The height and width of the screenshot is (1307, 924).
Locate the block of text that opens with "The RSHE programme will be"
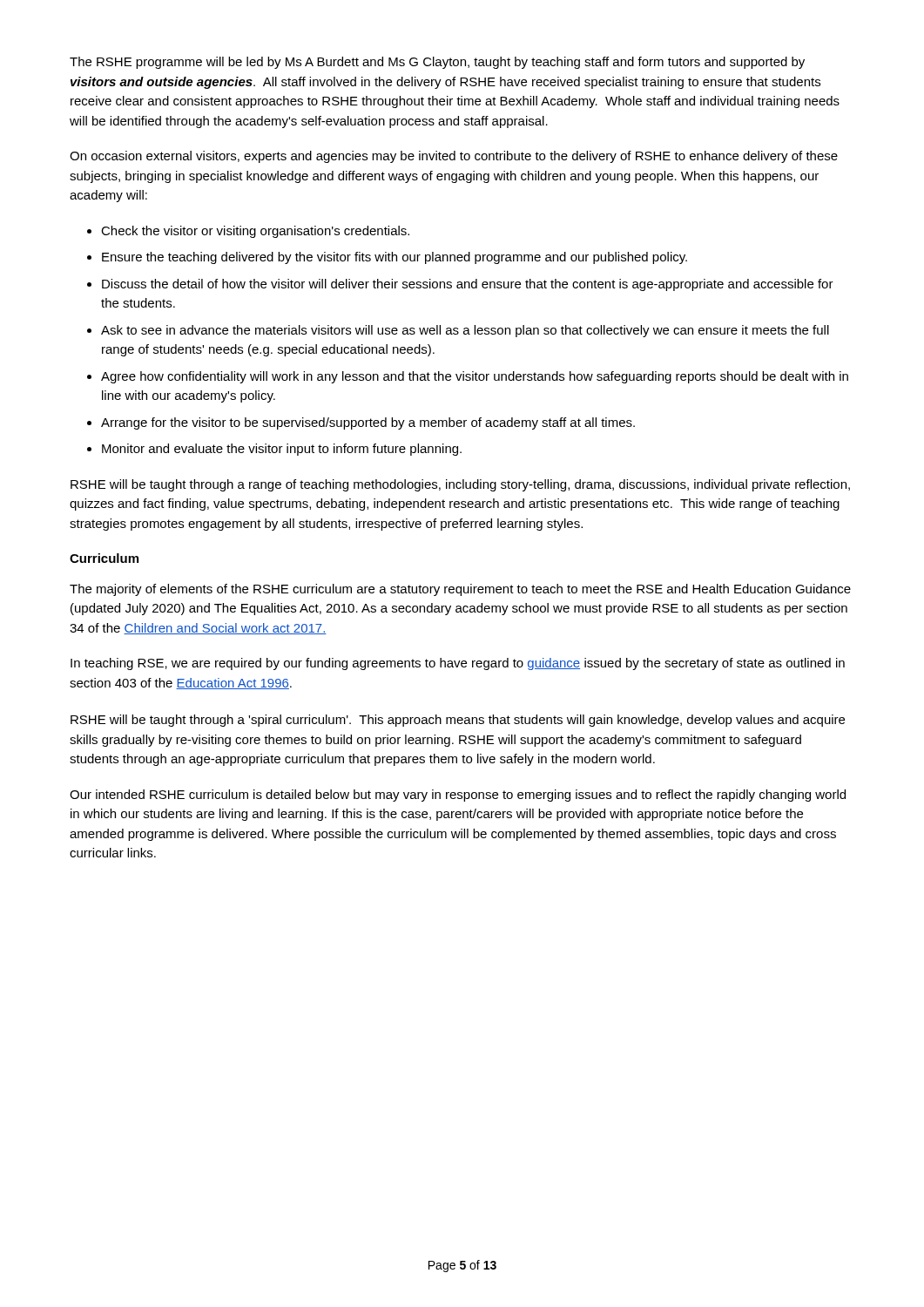pyautogui.click(x=455, y=91)
